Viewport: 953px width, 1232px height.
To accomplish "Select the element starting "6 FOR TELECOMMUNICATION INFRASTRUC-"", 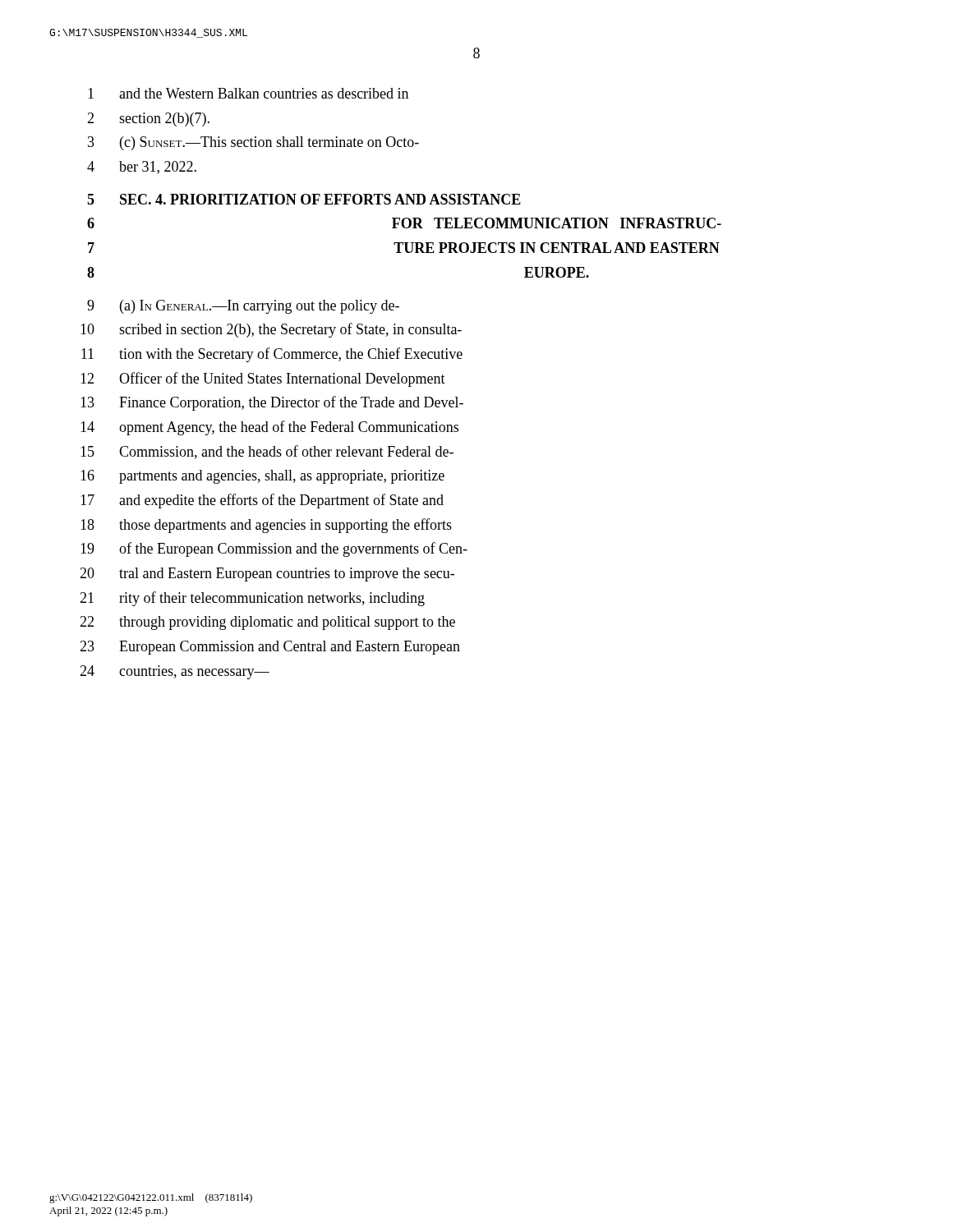I will point(476,224).
